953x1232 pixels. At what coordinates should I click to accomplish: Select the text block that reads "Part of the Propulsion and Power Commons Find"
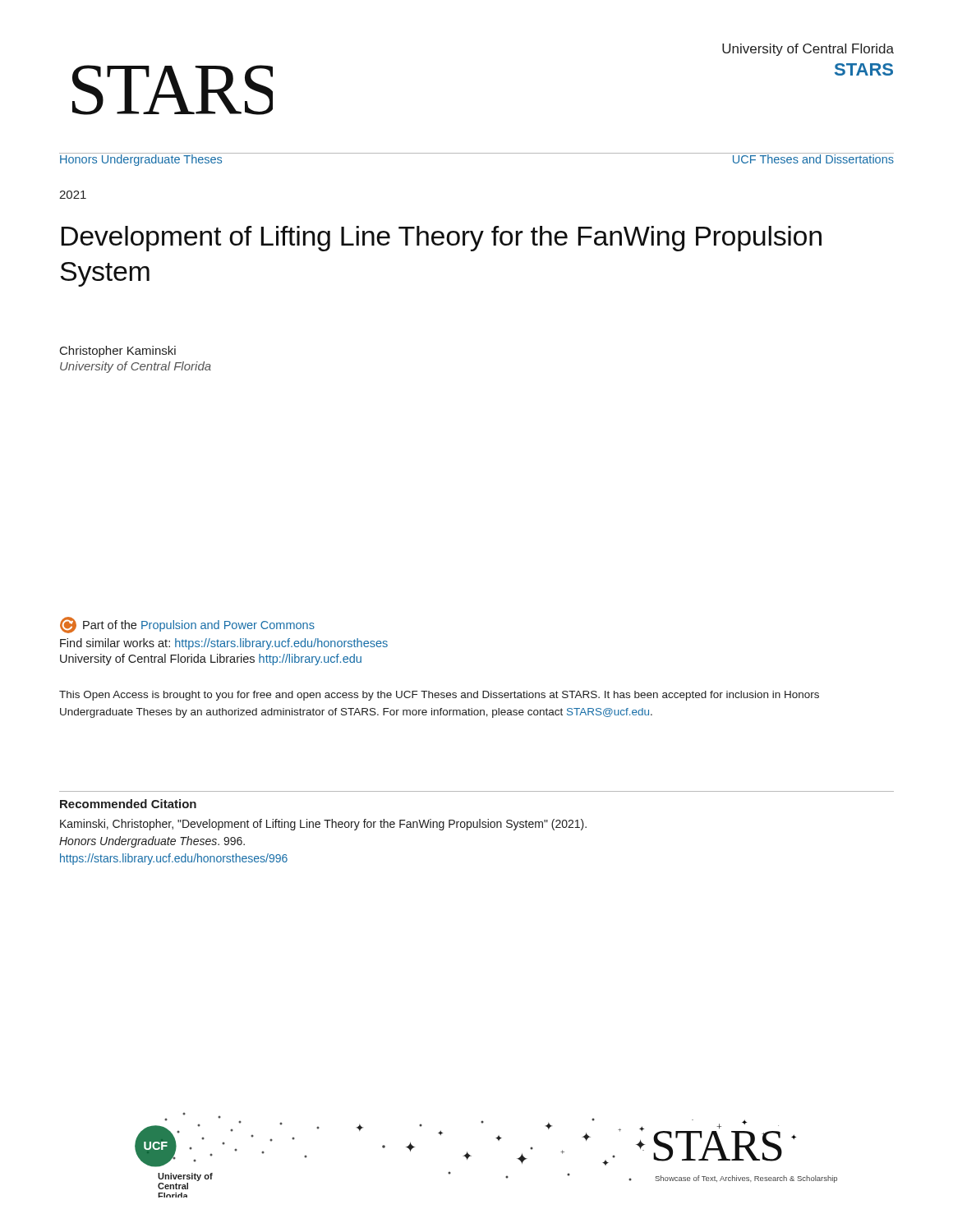tap(187, 625)
